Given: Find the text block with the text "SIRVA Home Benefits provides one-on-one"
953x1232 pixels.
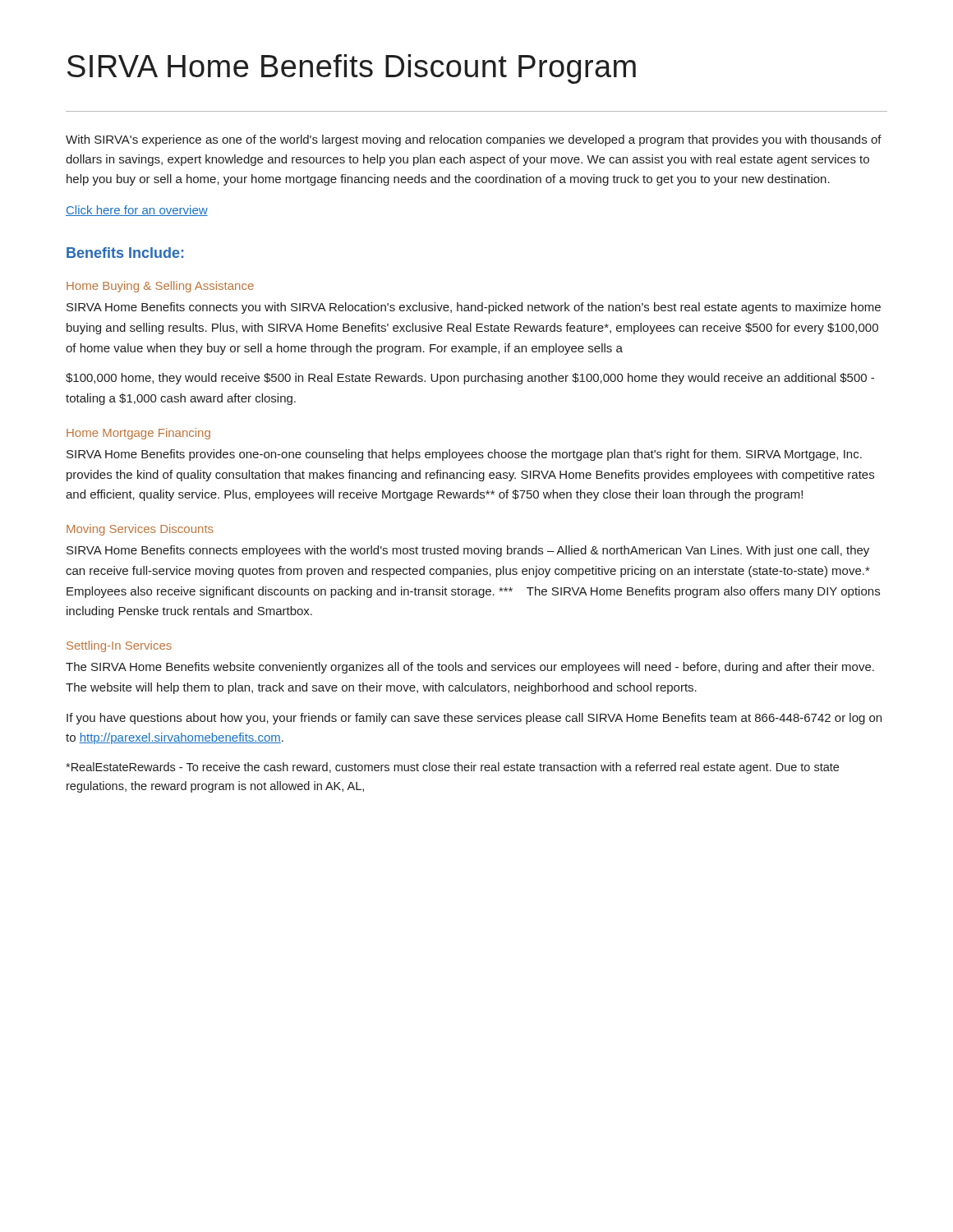Looking at the screenshot, I should tap(470, 474).
